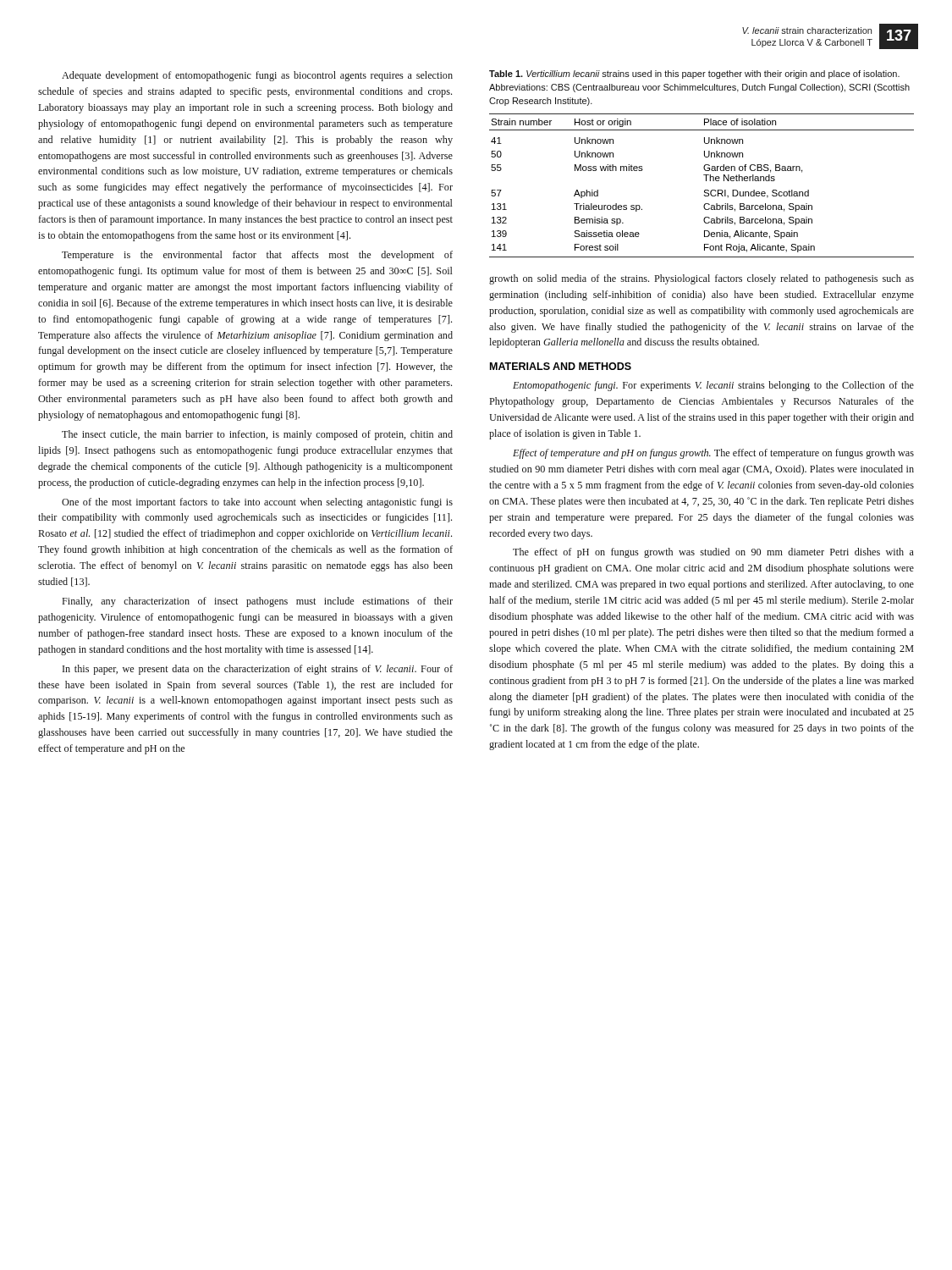Find the element starting "growth on solid media"
This screenshot has width=952, height=1270.
pyautogui.click(x=702, y=311)
